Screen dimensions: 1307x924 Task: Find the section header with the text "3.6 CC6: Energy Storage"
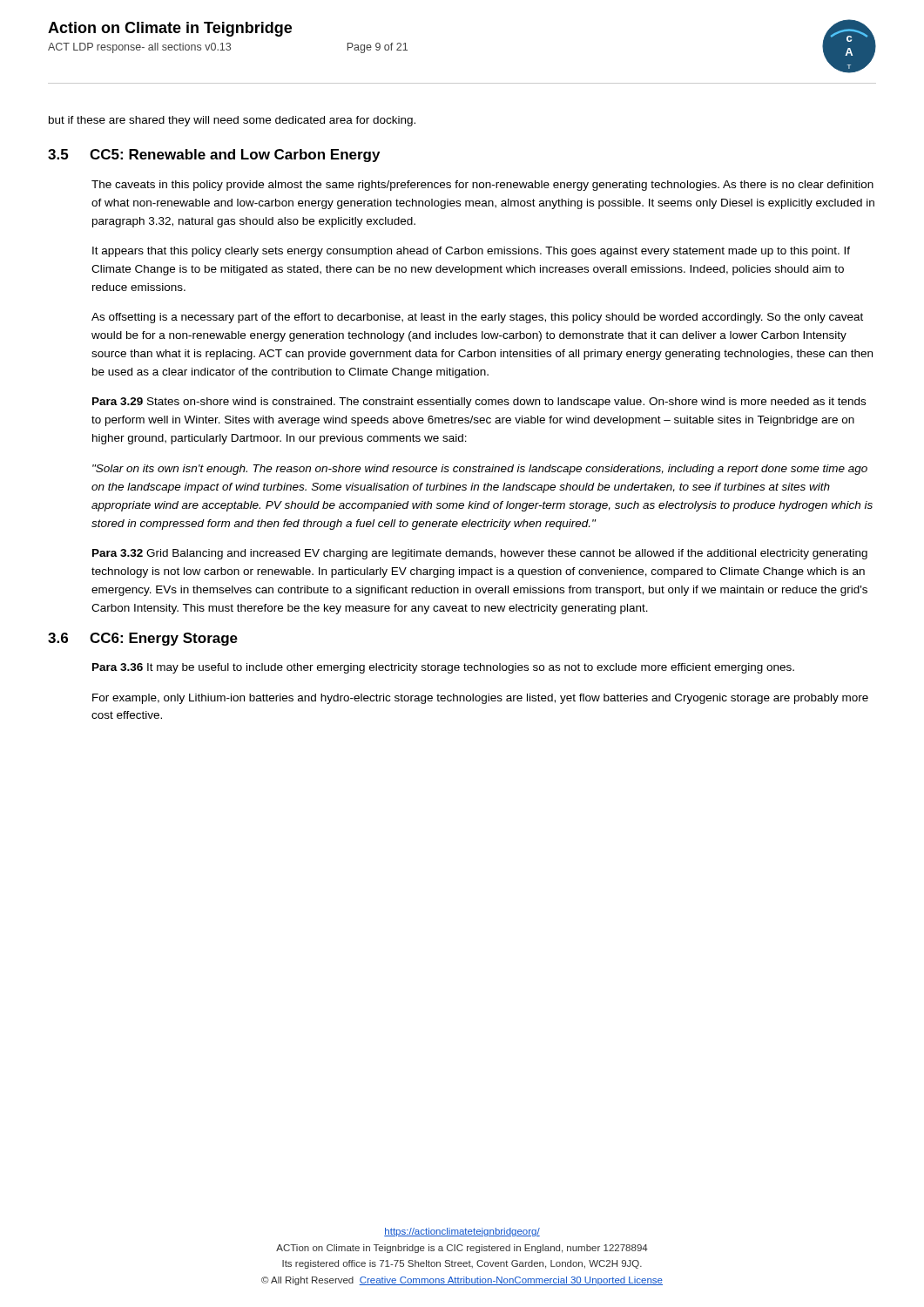143,639
